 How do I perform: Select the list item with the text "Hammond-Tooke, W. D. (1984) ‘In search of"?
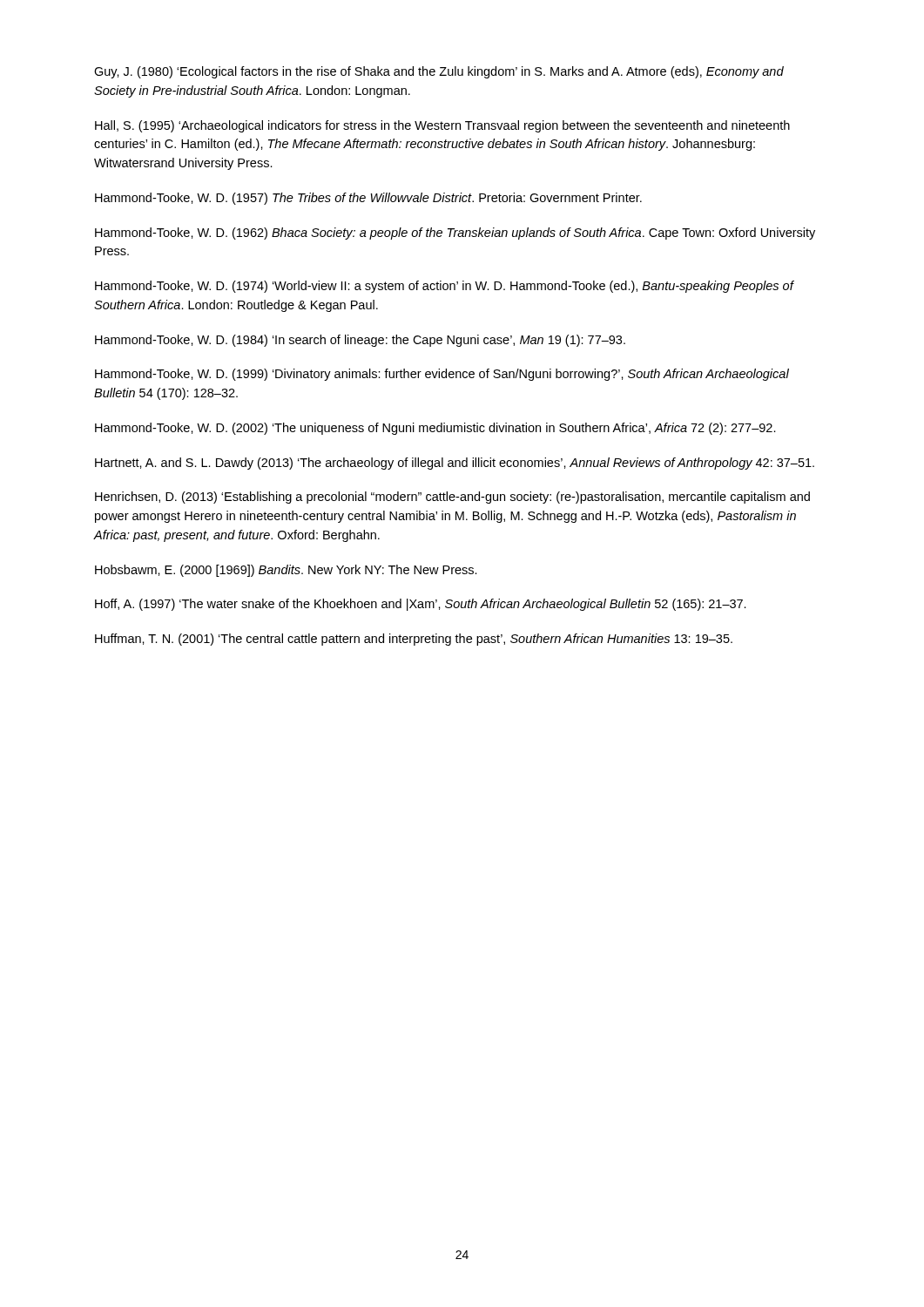pyautogui.click(x=360, y=339)
